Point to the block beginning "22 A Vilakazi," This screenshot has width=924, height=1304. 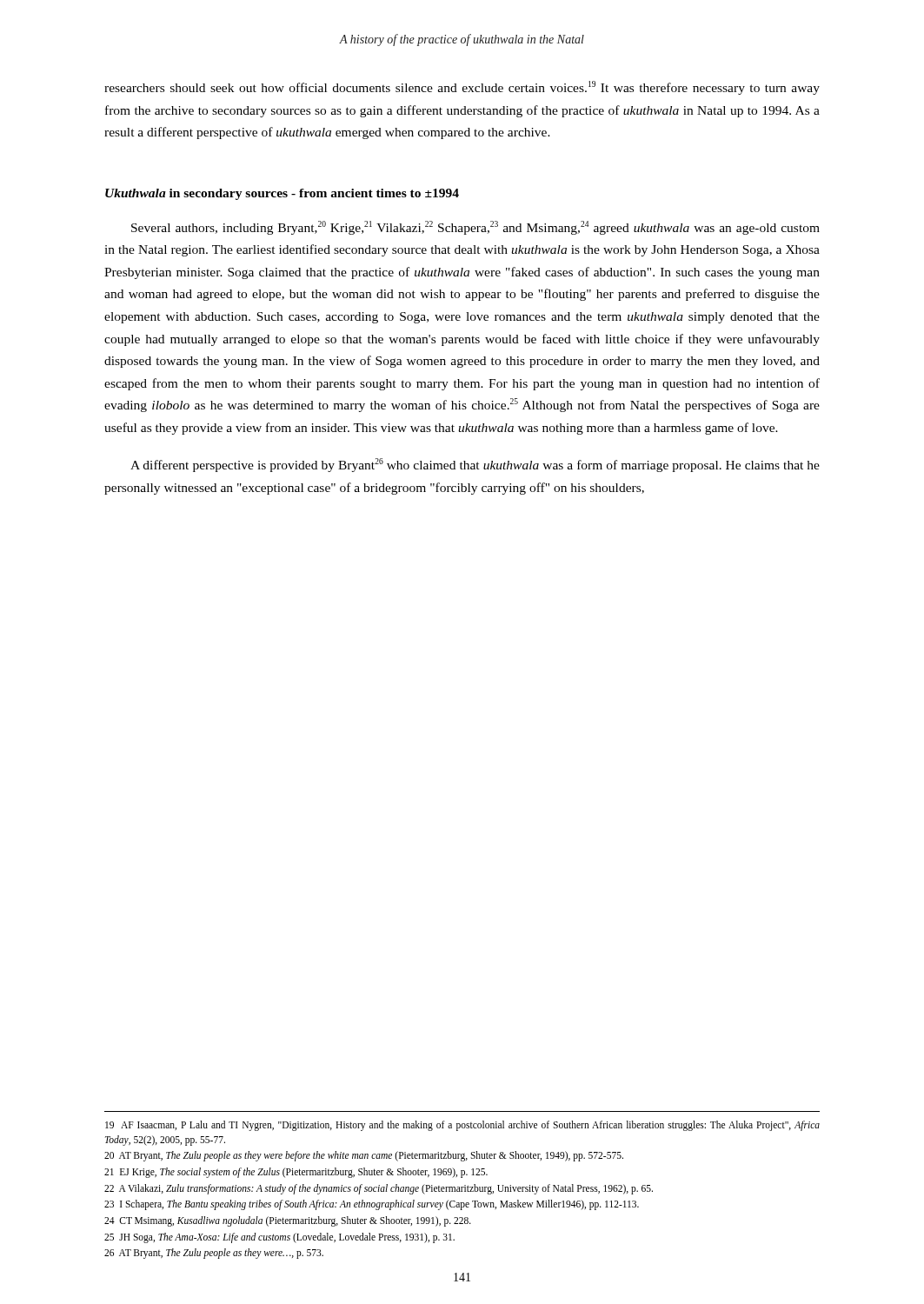coord(379,1188)
